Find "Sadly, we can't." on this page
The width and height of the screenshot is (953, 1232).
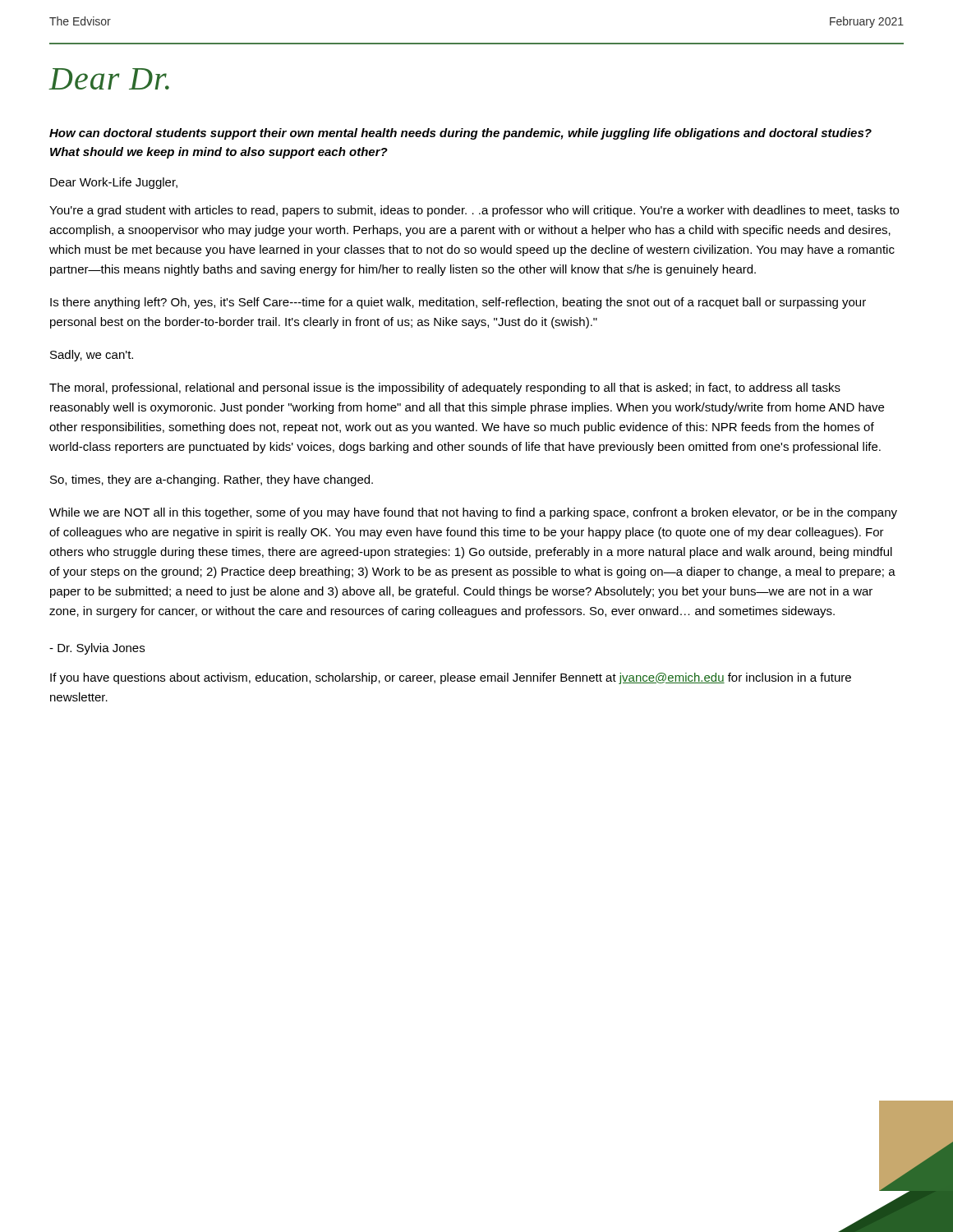click(92, 354)
